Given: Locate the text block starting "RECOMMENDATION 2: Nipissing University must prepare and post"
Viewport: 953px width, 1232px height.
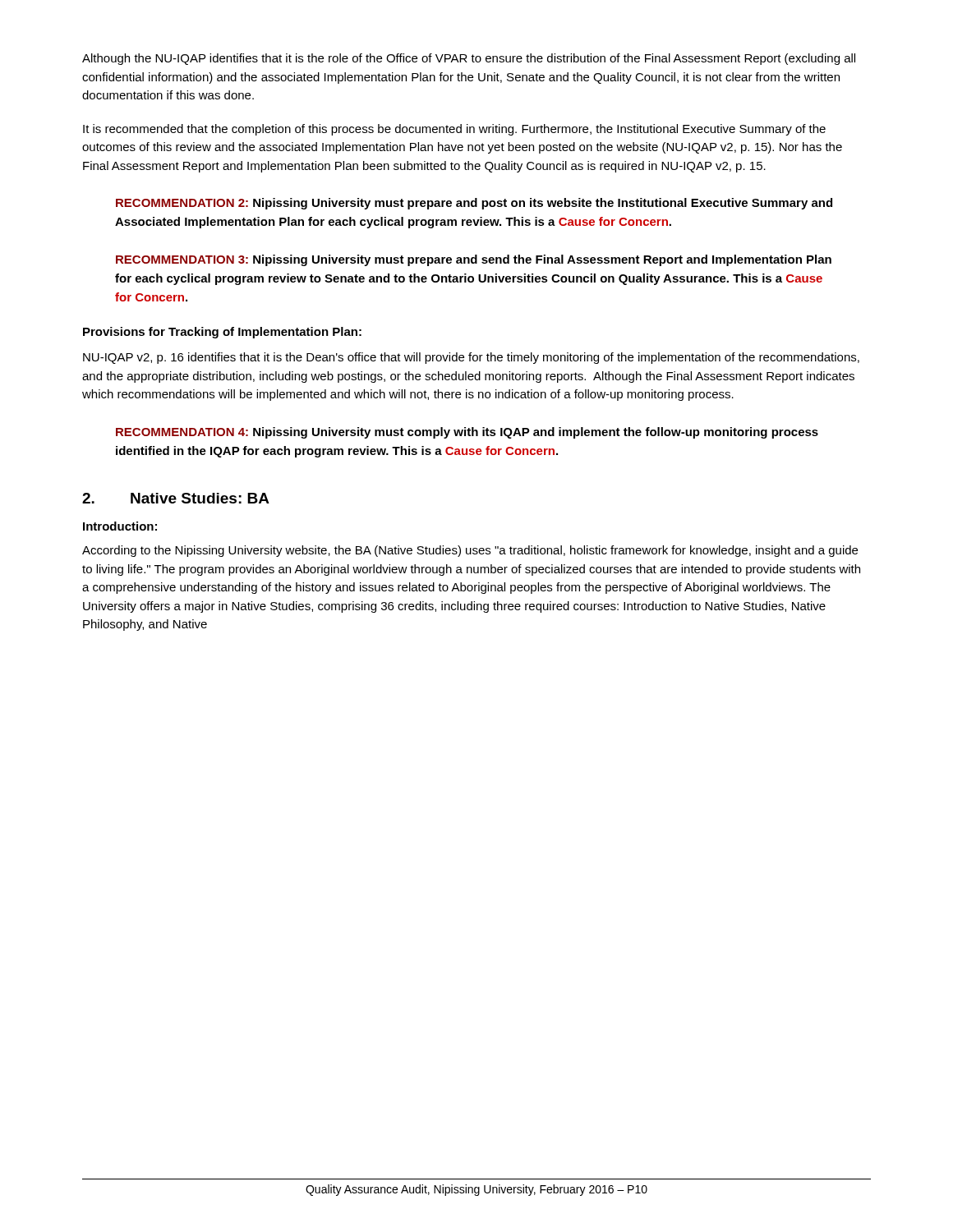Looking at the screenshot, I should tap(474, 212).
